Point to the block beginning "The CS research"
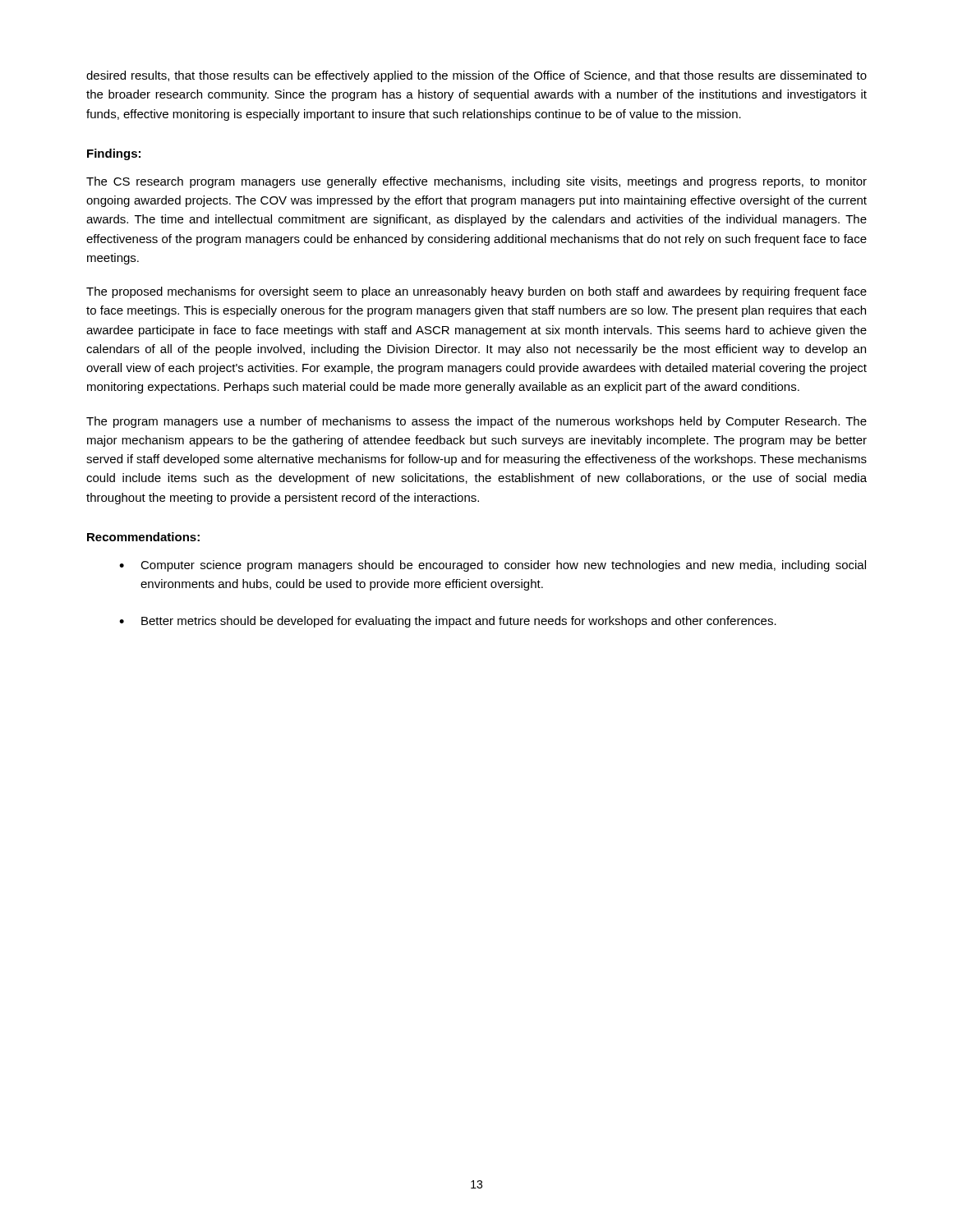The width and height of the screenshot is (953, 1232). click(476, 219)
